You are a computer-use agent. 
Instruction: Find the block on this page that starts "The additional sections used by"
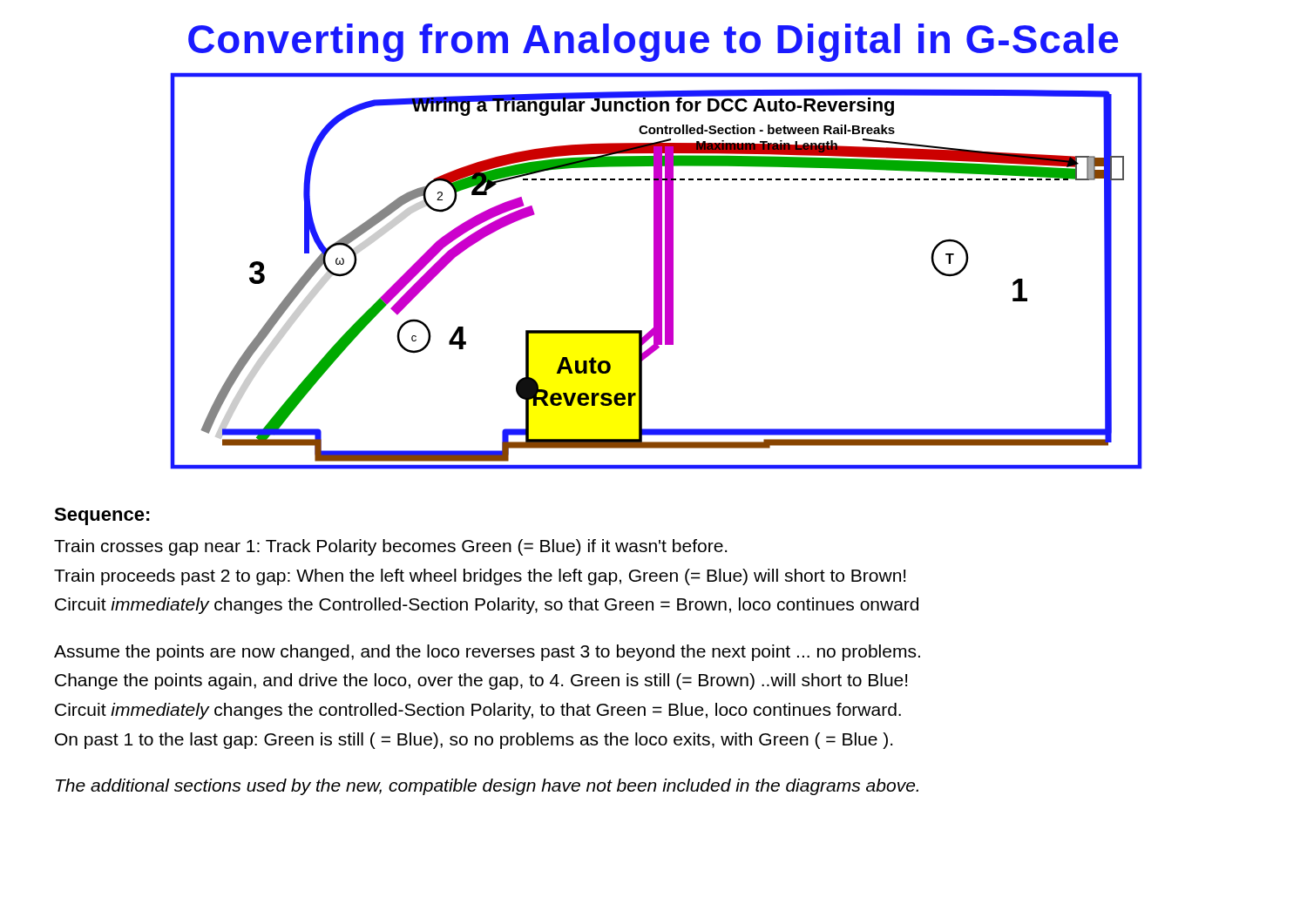[487, 785]
